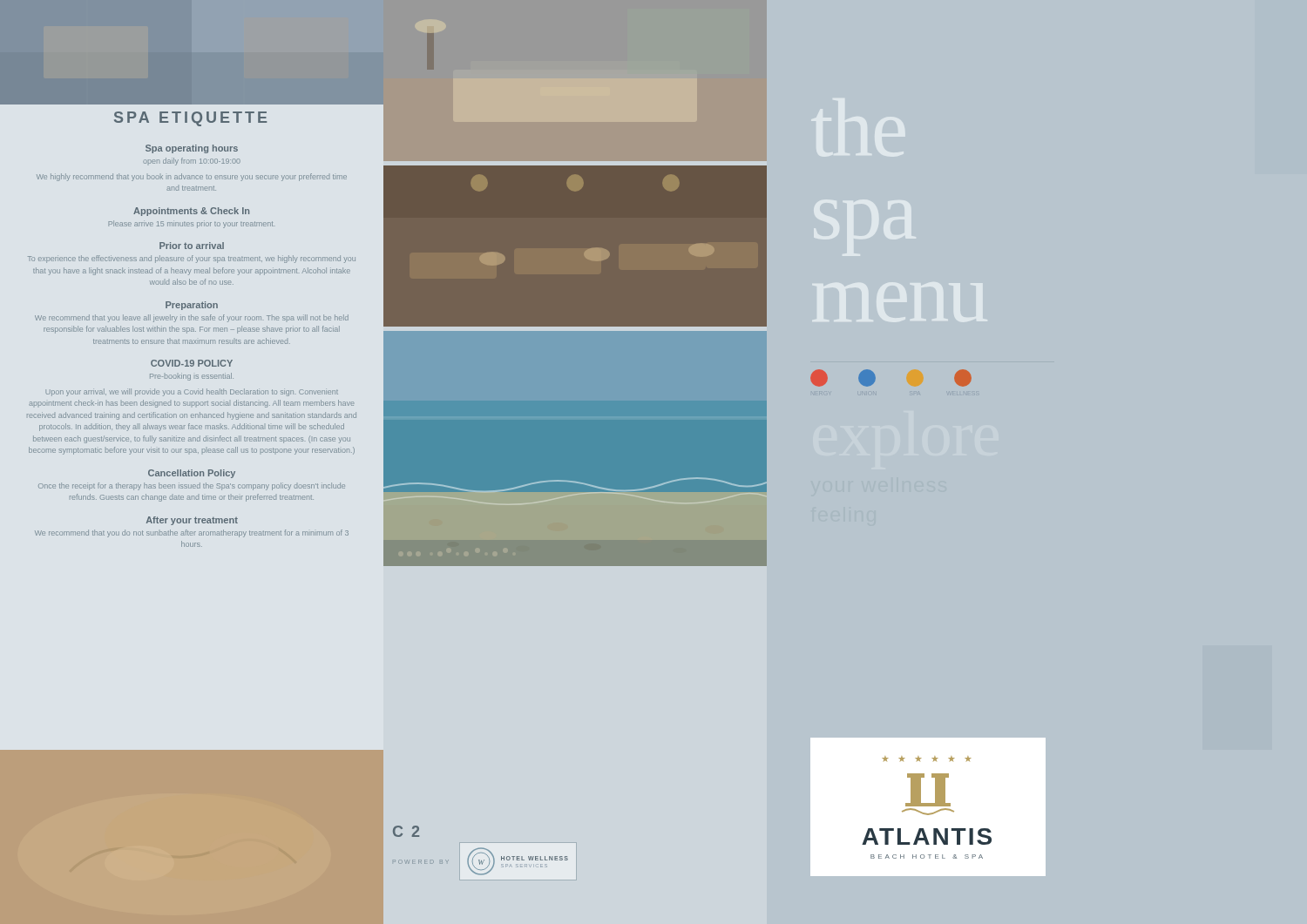Where does it say "COVID-19 POLICY"?
This screenshot has height=924, width=1307.
point(192,363)
